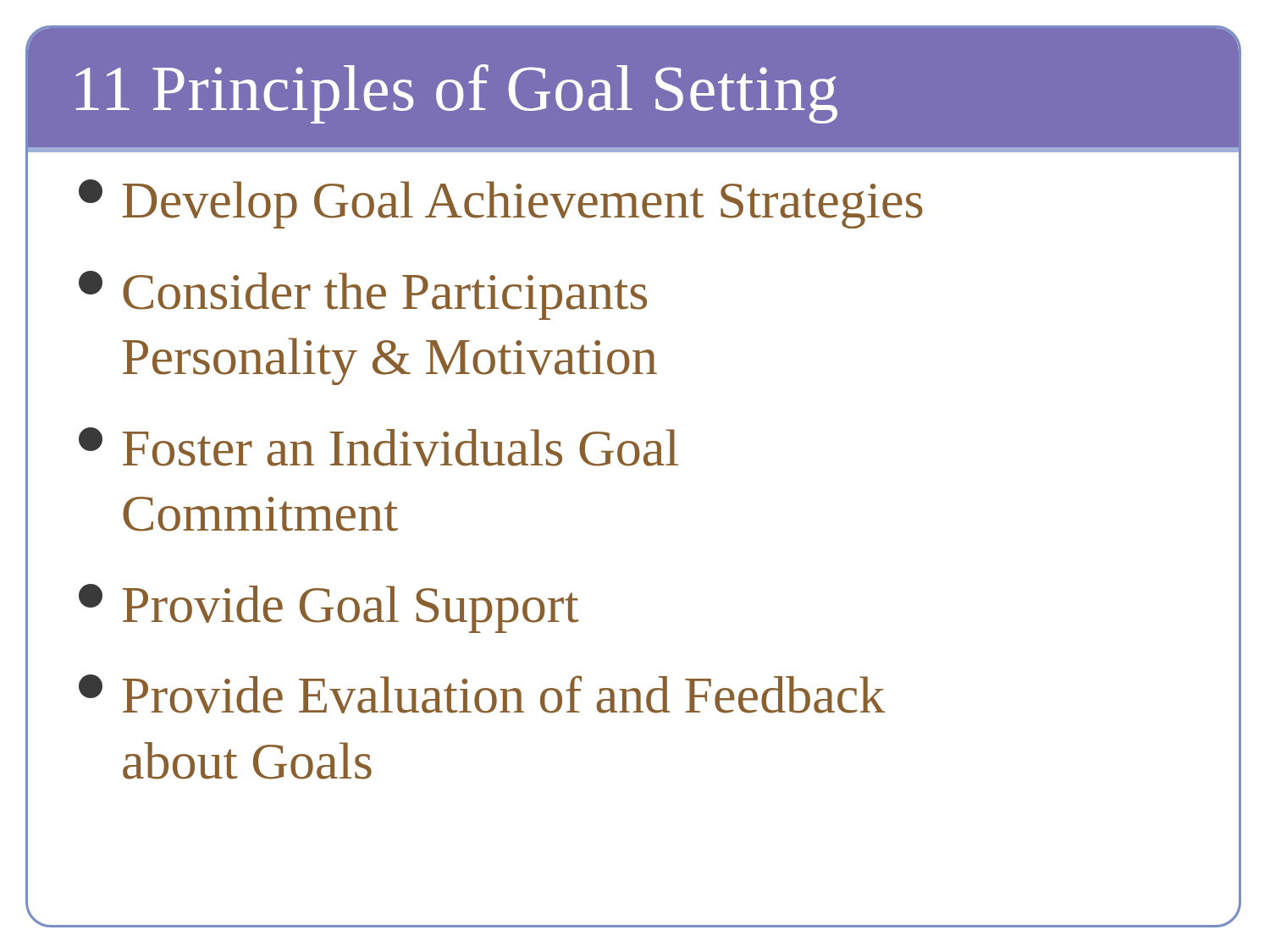Locate the text "Foster an Individuals GoalCommitment"
1270x952 pixels.
coord(379,481)
